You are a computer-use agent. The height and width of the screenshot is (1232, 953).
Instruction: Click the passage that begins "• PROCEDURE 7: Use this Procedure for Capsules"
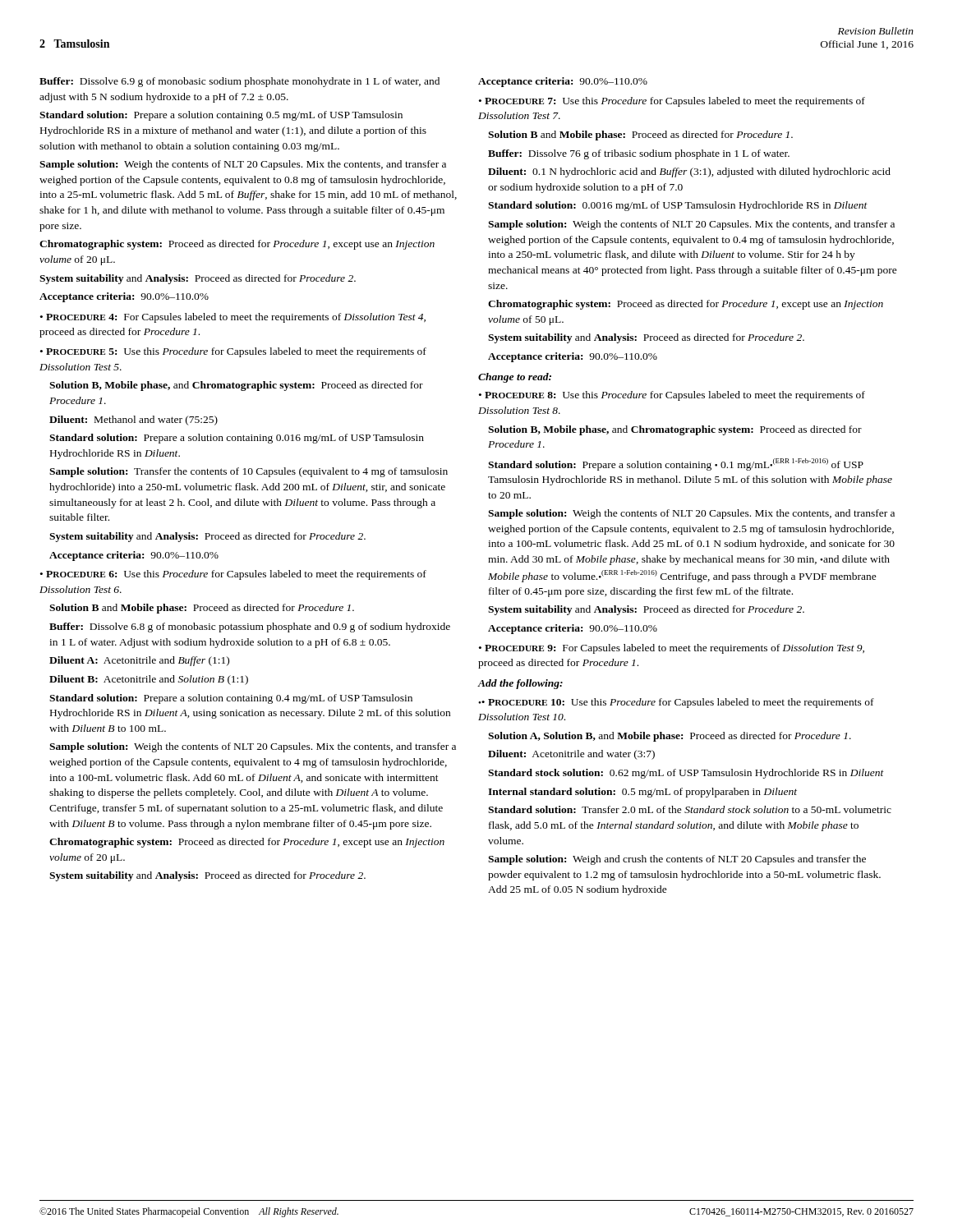pyautogui.click(x=688, y=229)
